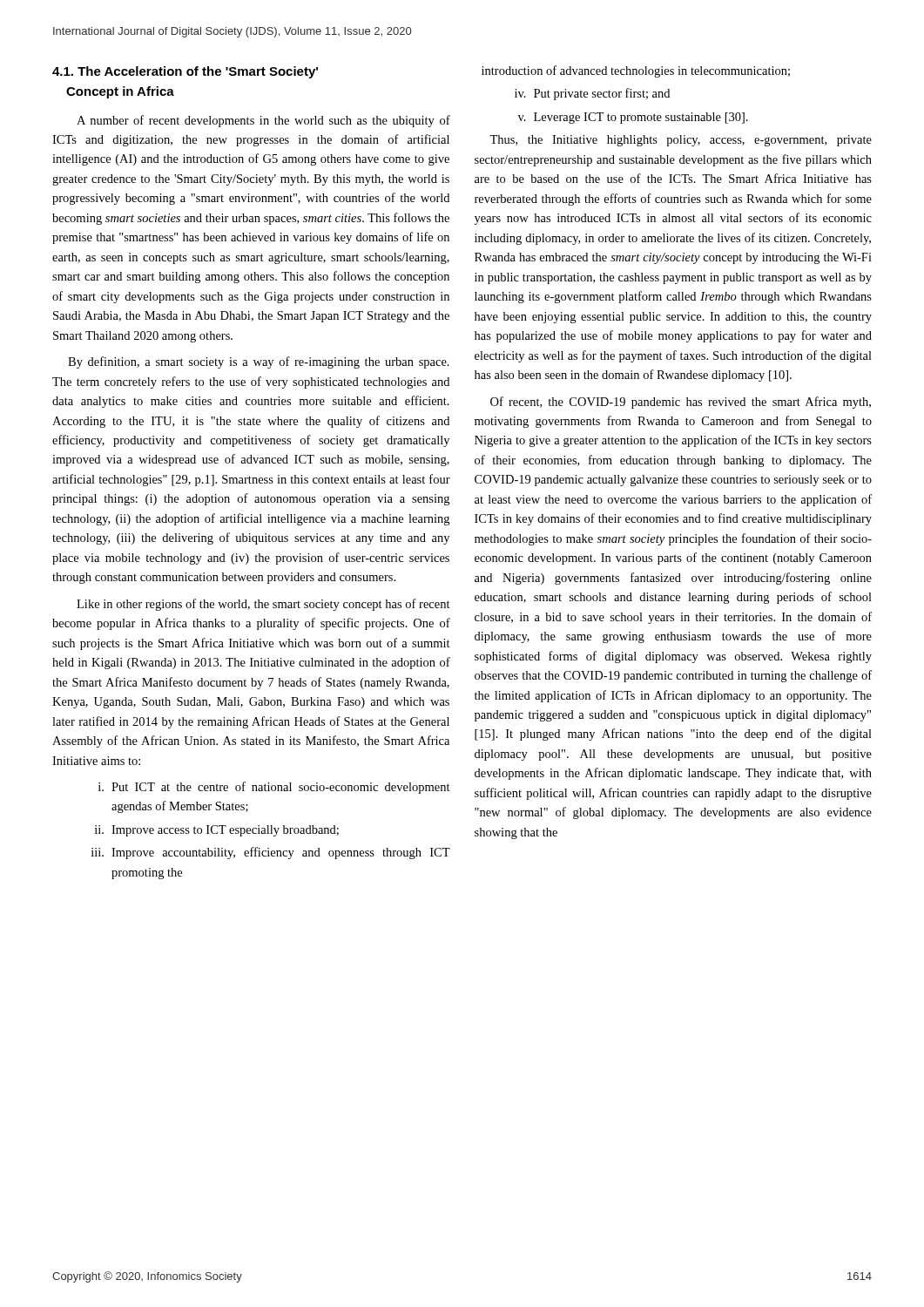The height and width of the screenshot is (1307, 924).
Task: Click on the text starting "A number of recent developments in"
Action: tap(251, 228)
